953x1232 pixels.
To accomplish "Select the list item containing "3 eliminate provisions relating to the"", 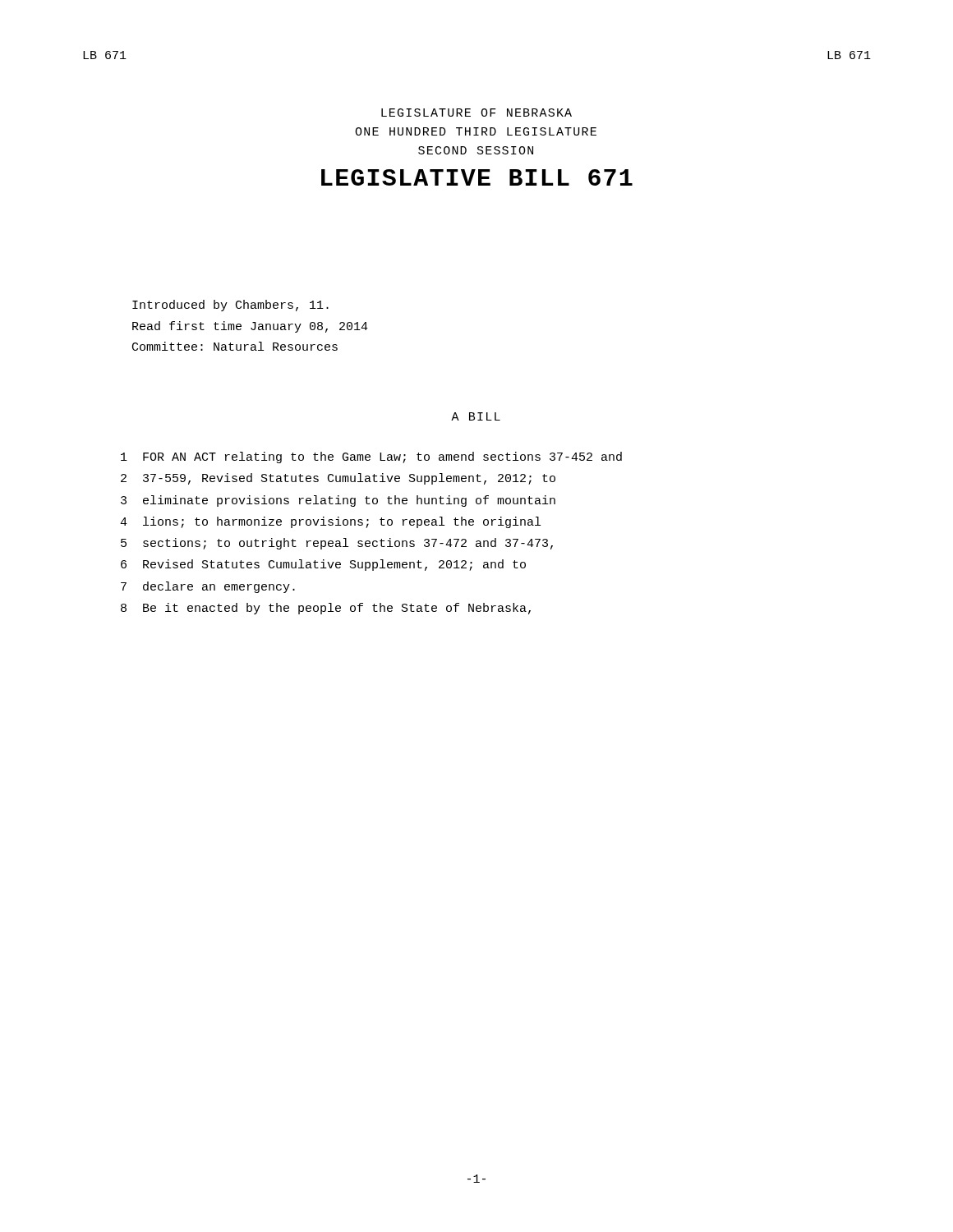I will point(476,501).
